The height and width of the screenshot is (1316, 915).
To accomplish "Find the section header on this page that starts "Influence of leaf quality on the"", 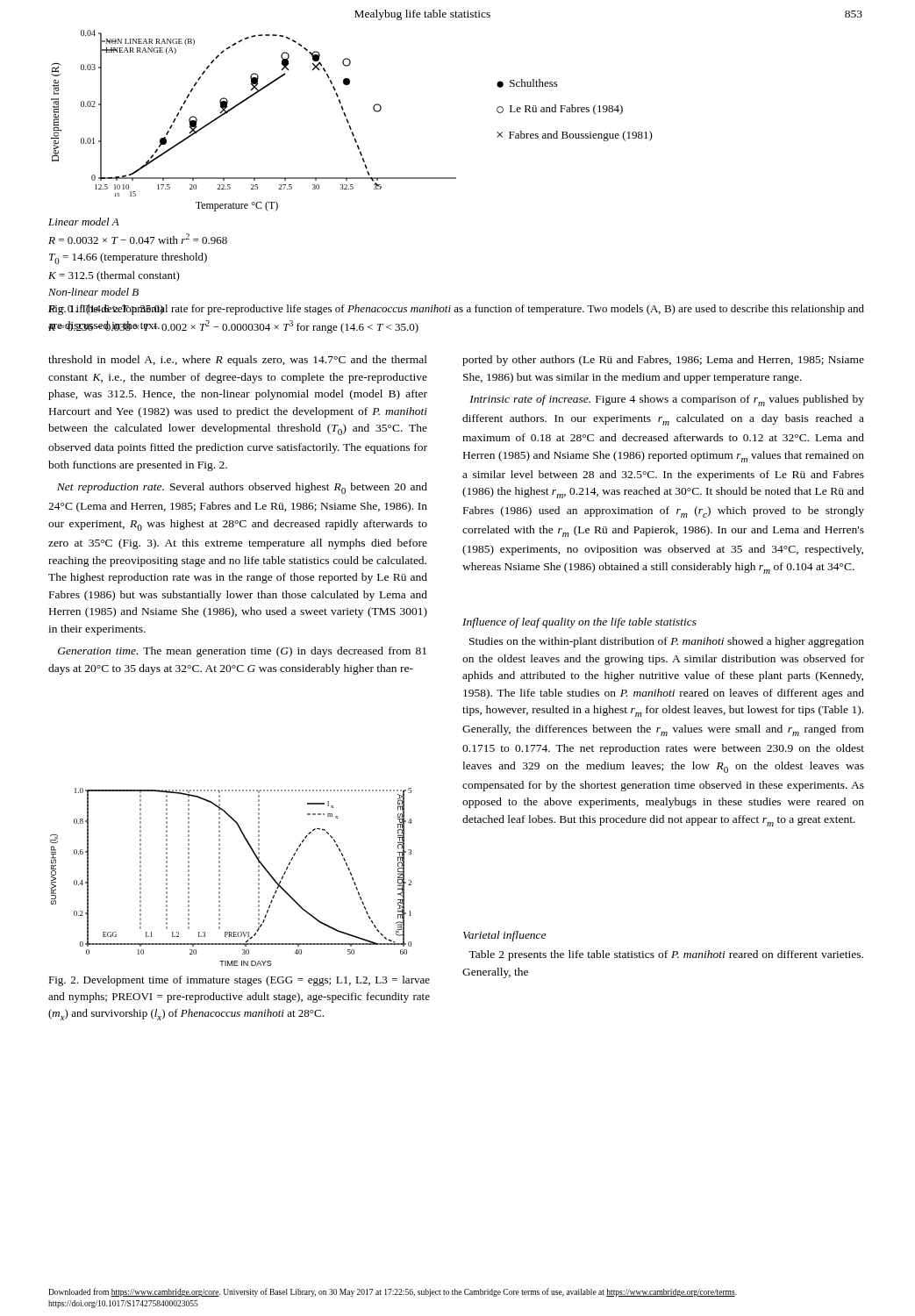I will 579,622.
